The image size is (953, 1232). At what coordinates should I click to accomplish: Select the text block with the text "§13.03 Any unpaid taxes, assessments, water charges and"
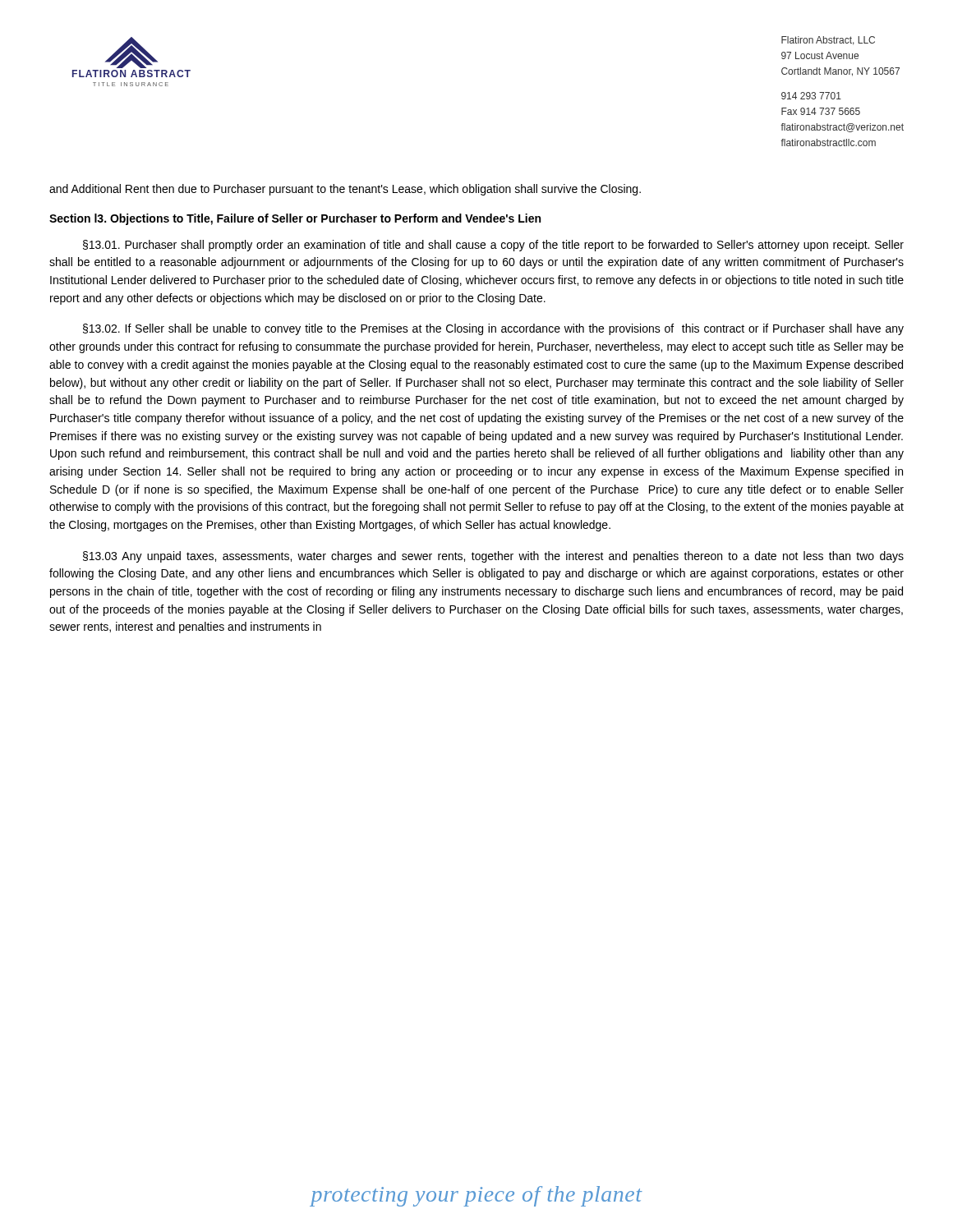tap(476, 591)
